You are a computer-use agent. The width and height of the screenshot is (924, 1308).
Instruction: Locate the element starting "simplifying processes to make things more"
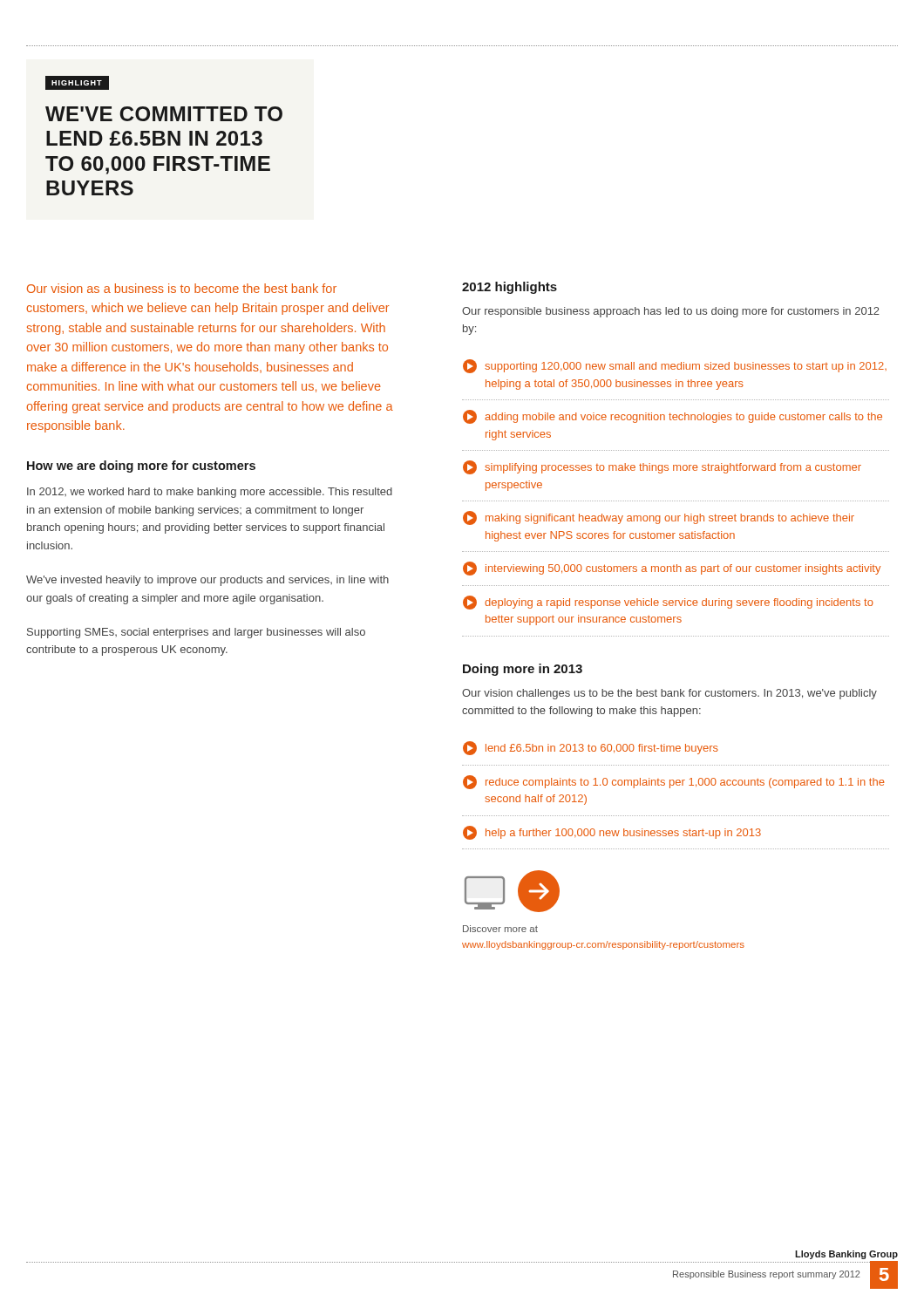[676, 476]
